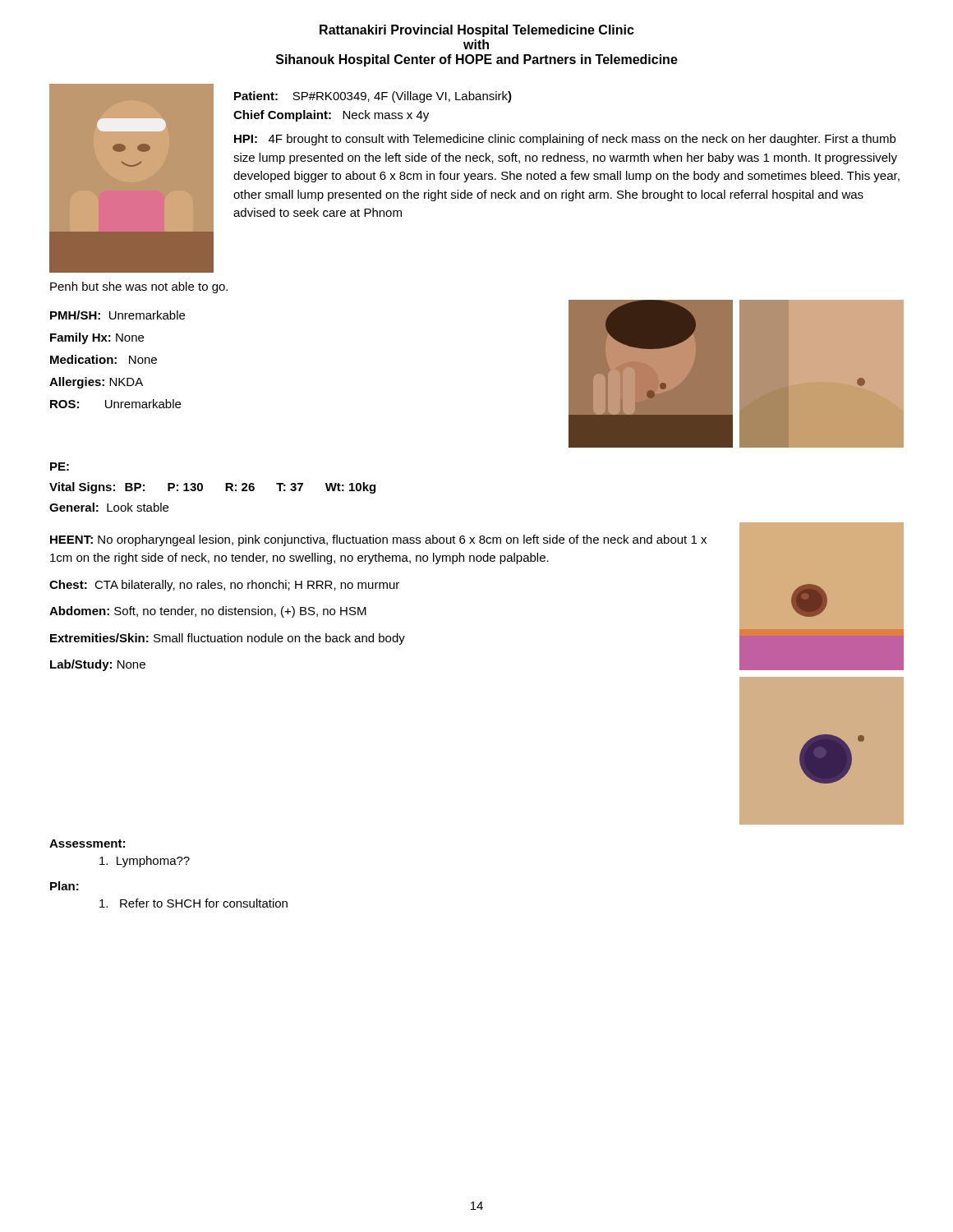Click on the text containing "General: Look stable"

(x=109, y=507)
